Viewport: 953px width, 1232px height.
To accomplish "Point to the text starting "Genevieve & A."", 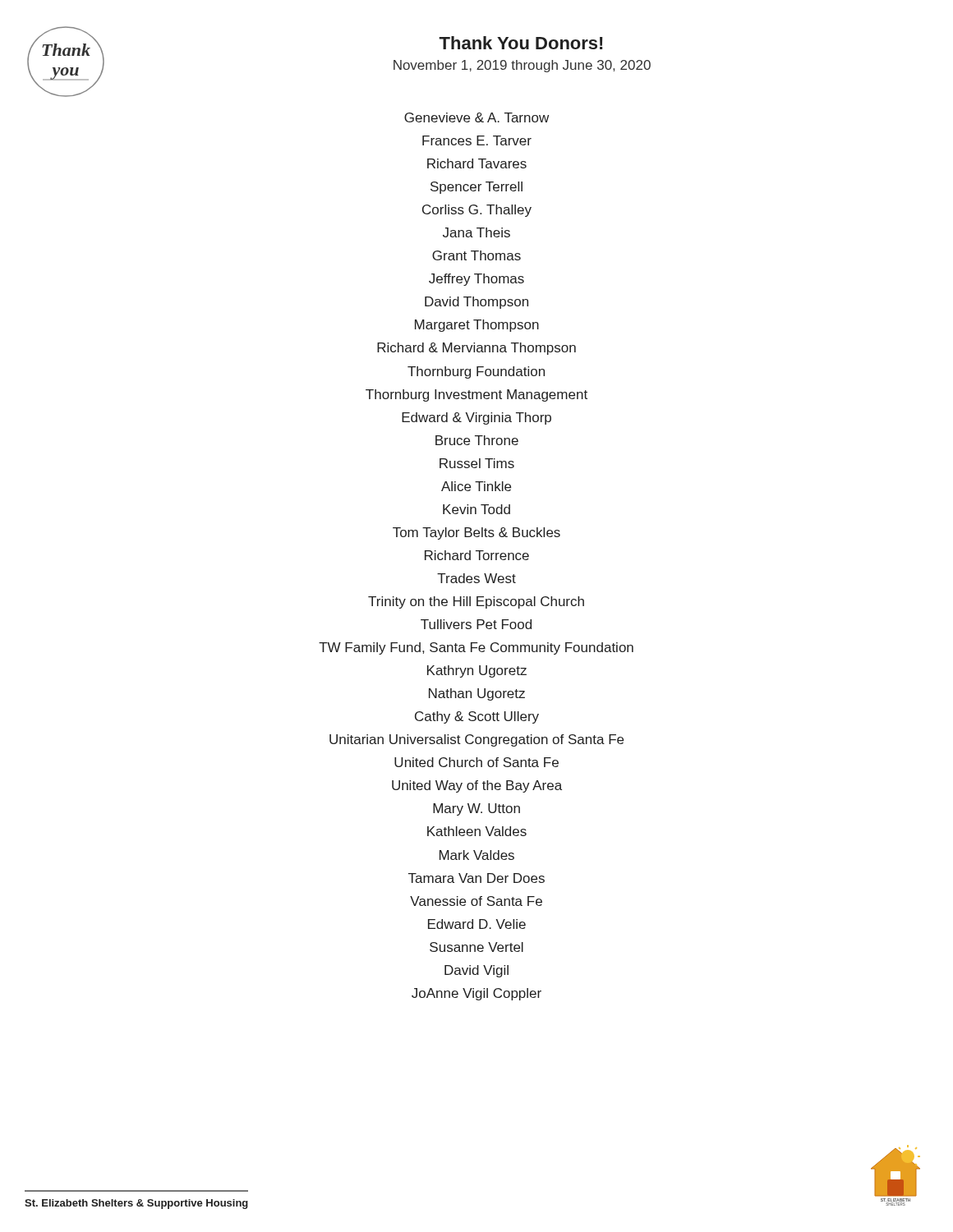I will coord(476,118).
